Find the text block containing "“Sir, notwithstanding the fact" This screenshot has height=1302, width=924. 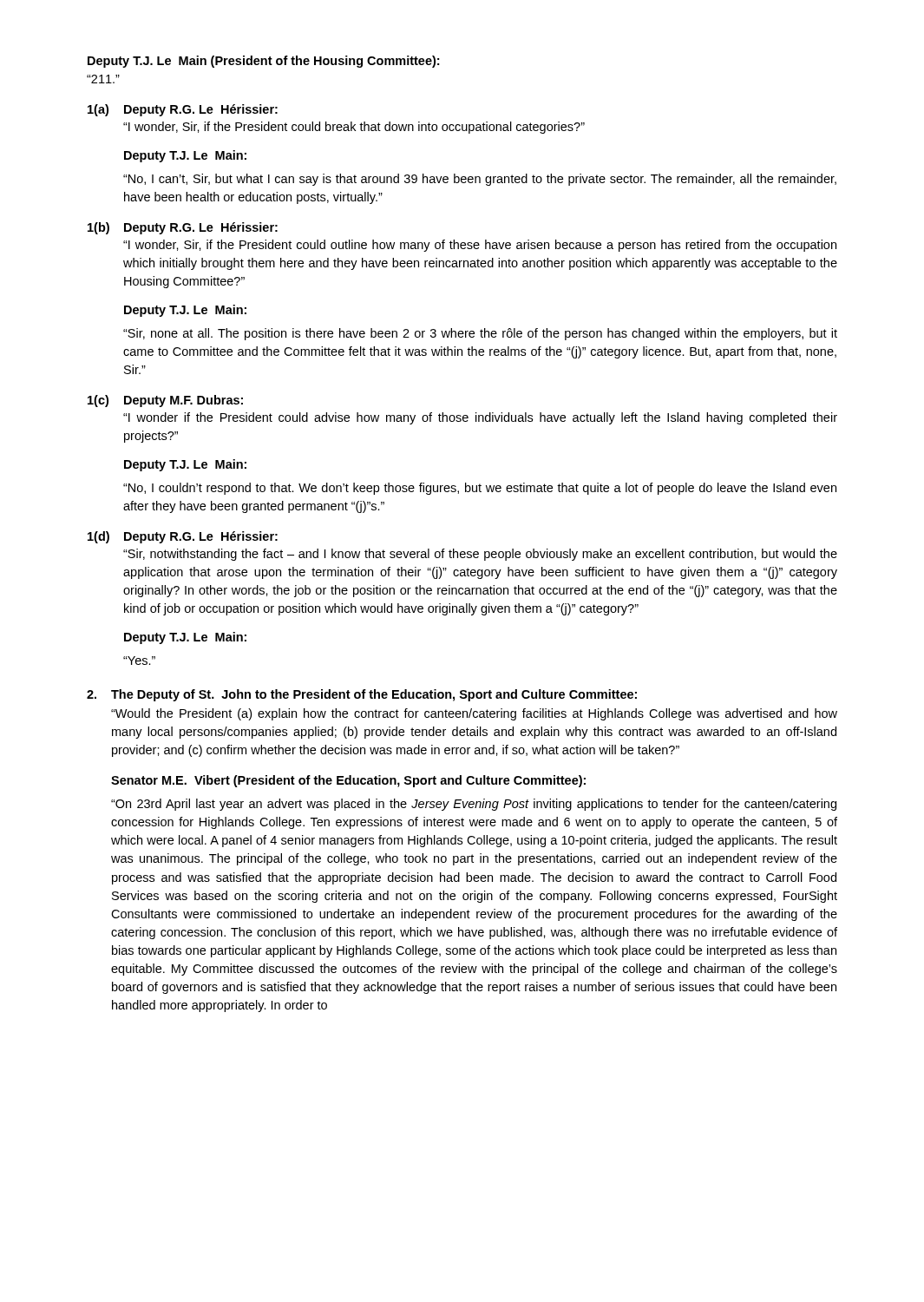pyautogui.click(x=480, y=582)
